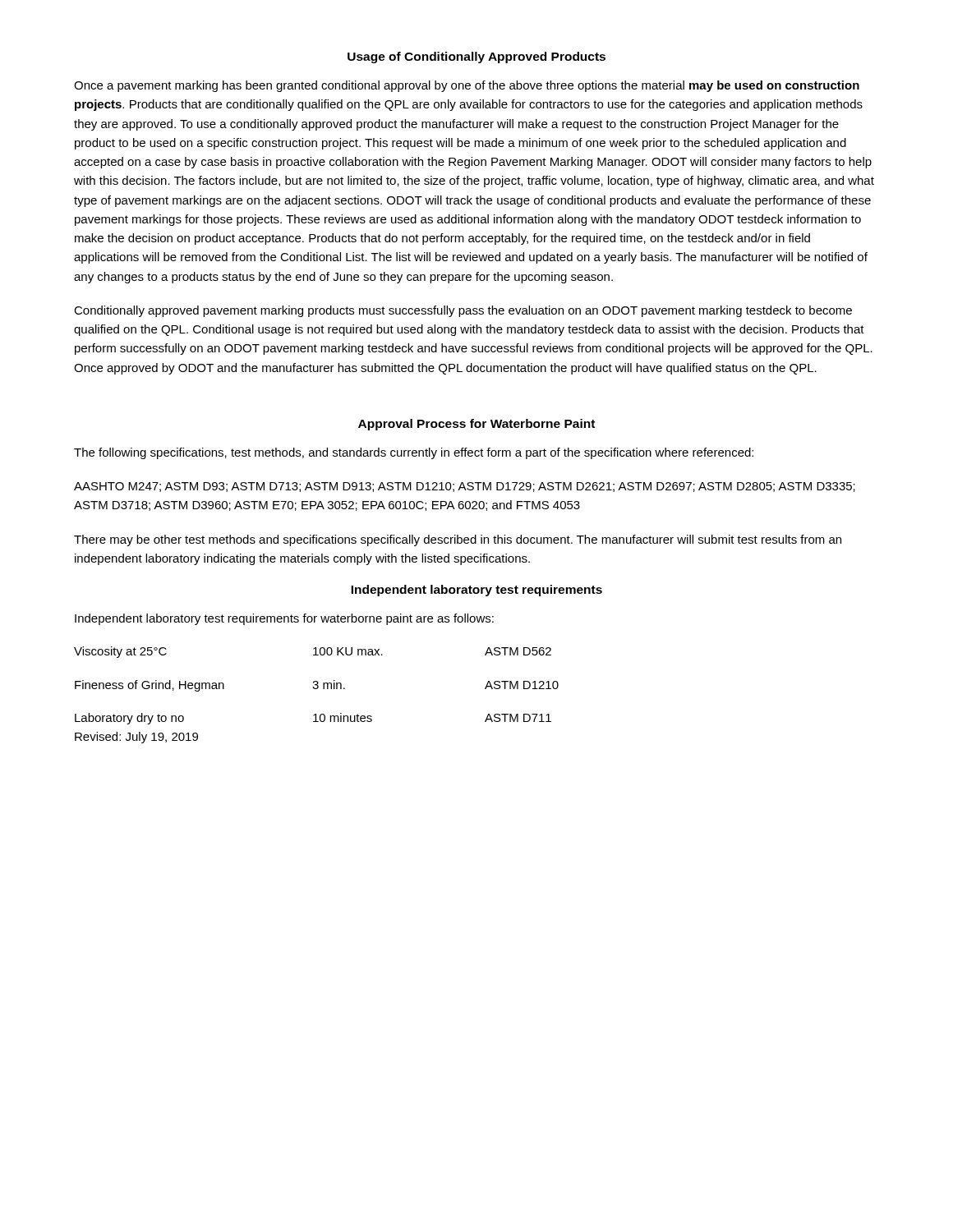Point to the block beginning "Conditionally approved pavement marking products must successfully pass"

point(473,338)
